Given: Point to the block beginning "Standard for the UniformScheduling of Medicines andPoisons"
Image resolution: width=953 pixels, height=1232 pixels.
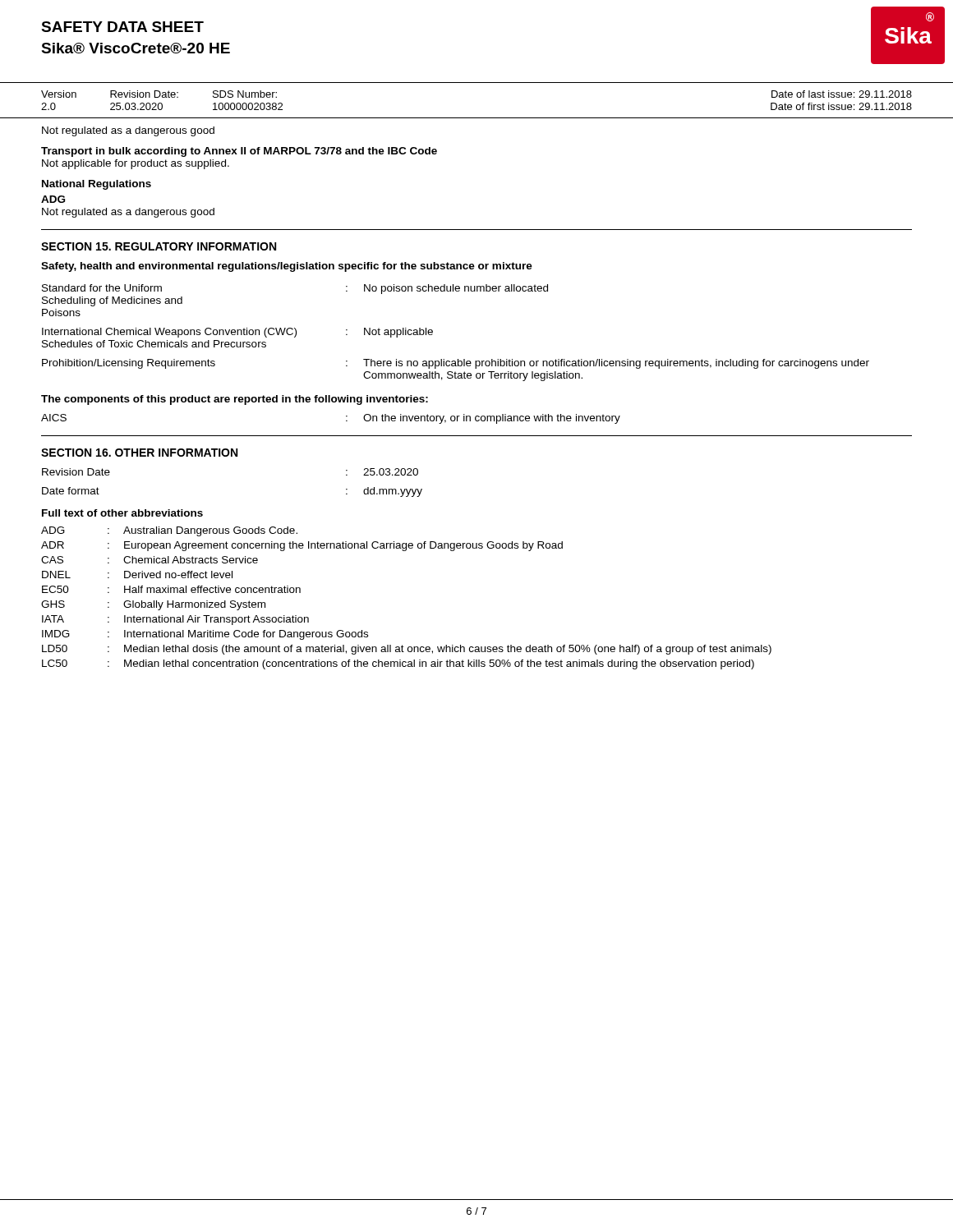Looking at the screenshot, I should [476, 300].
